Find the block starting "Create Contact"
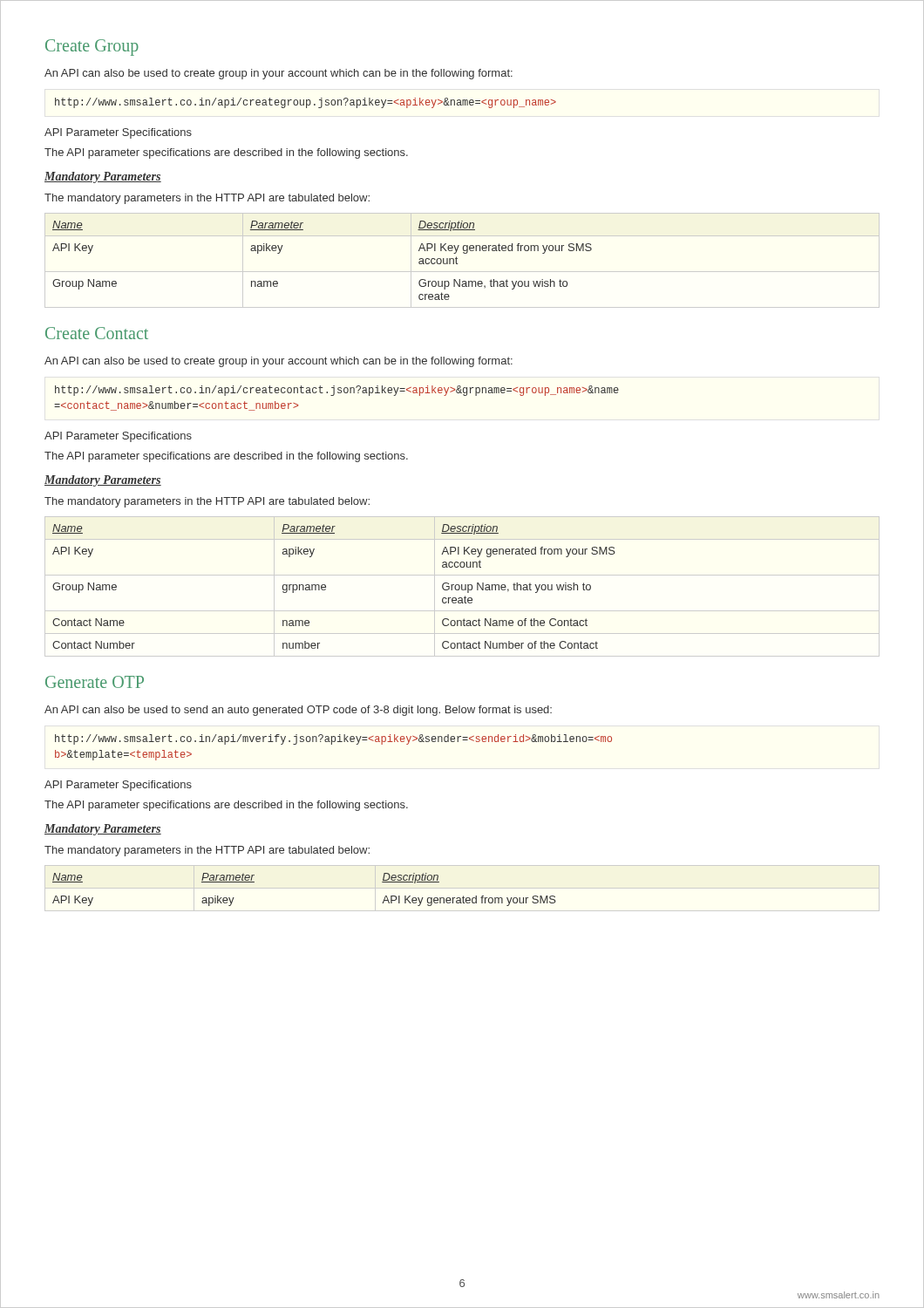 (x=97, y=333)
